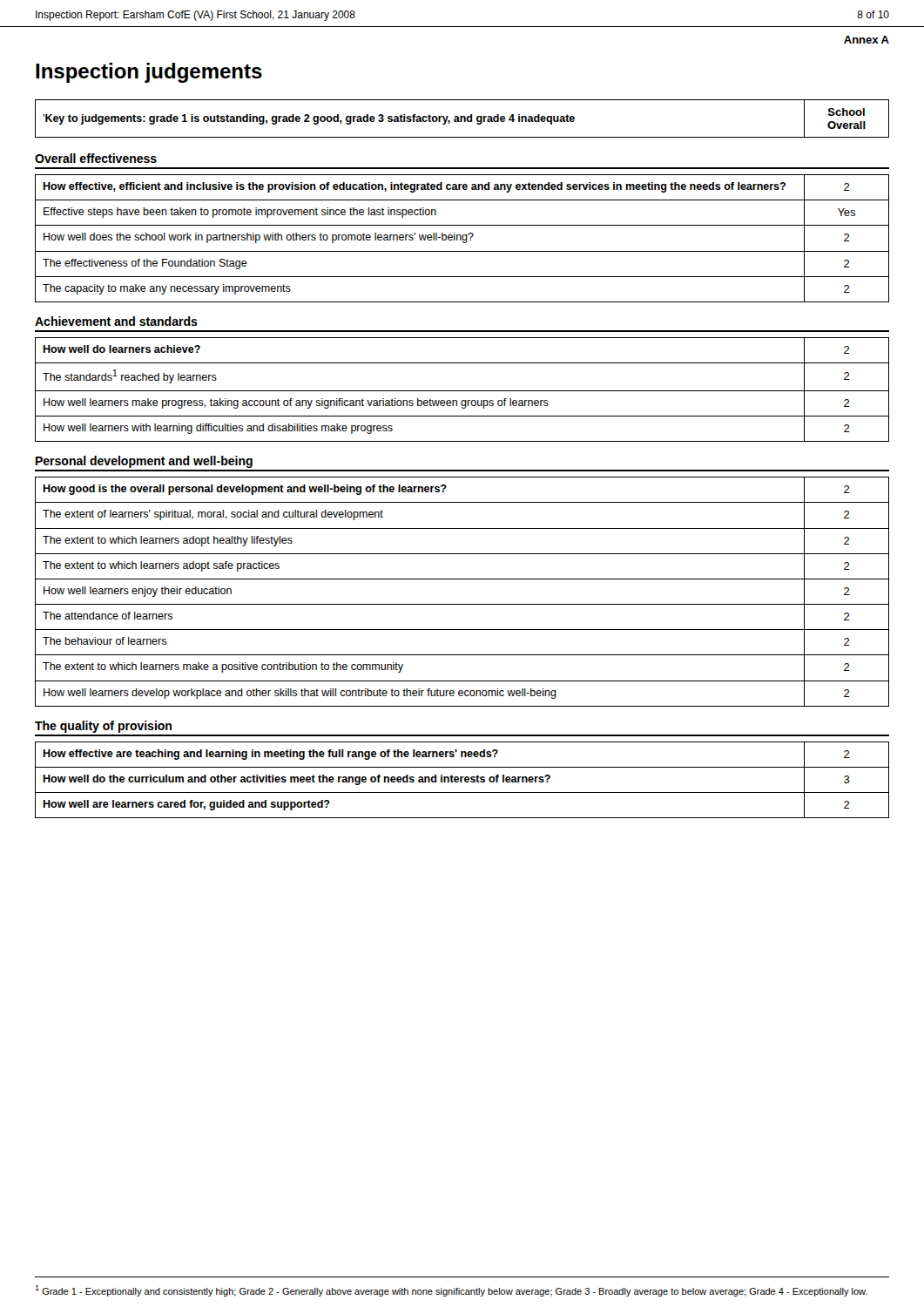Click on the element starting "Annex A"
This screenshot has width=924, height=1307.
866,40
